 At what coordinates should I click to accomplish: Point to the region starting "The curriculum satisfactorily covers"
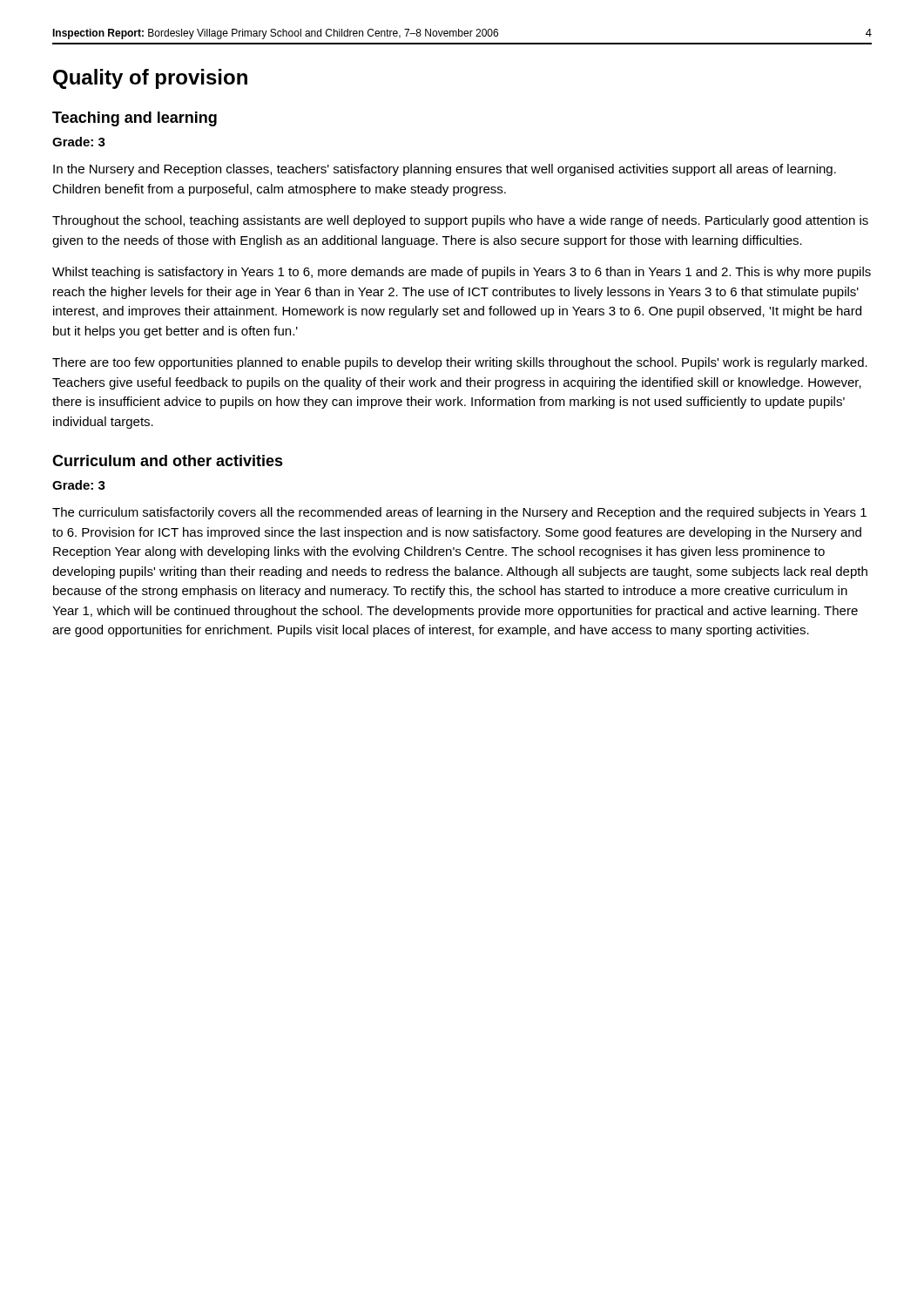pos(462,571)
